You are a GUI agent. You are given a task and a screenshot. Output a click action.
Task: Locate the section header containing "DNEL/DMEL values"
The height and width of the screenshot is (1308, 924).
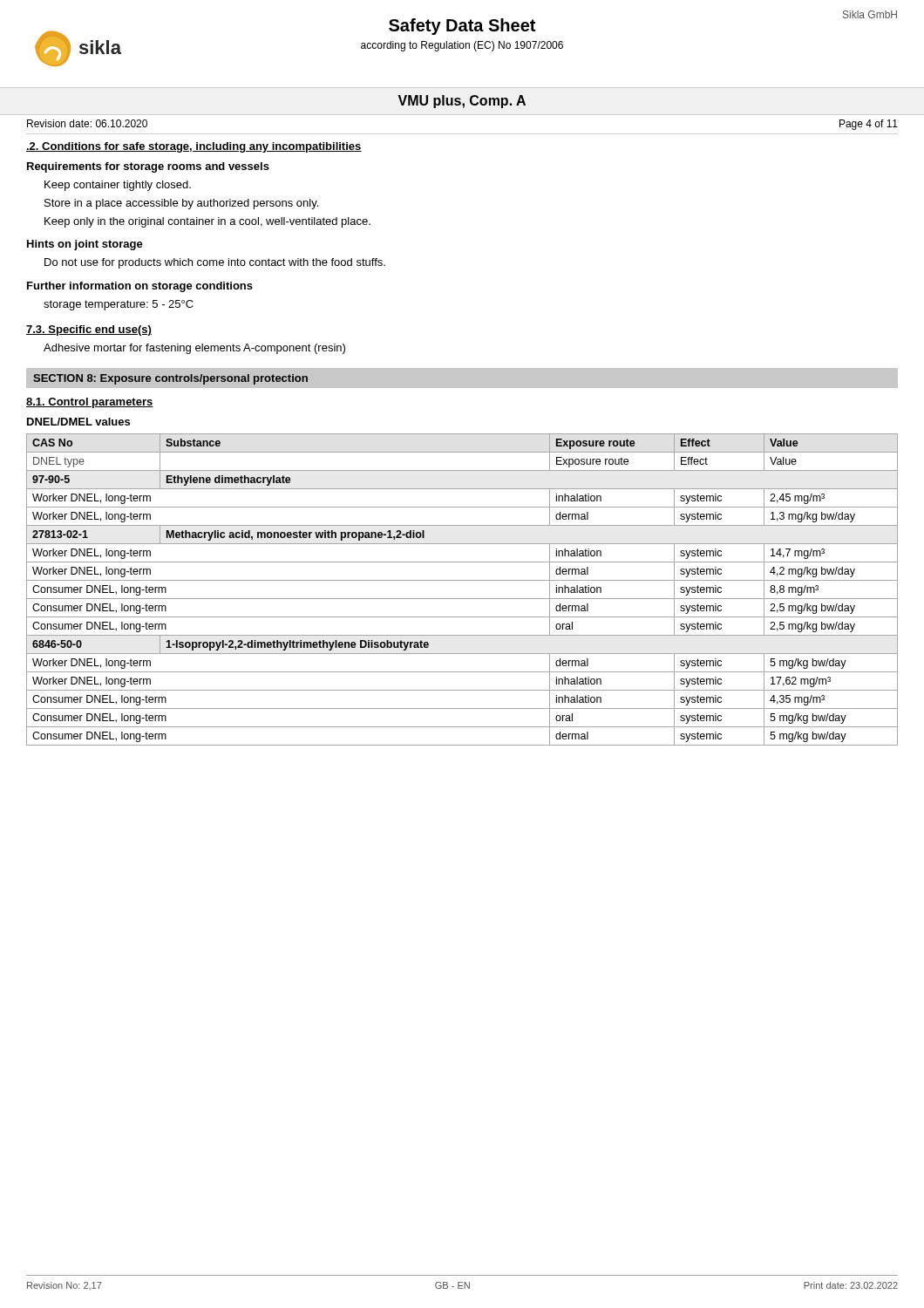(x=78, y=421)
